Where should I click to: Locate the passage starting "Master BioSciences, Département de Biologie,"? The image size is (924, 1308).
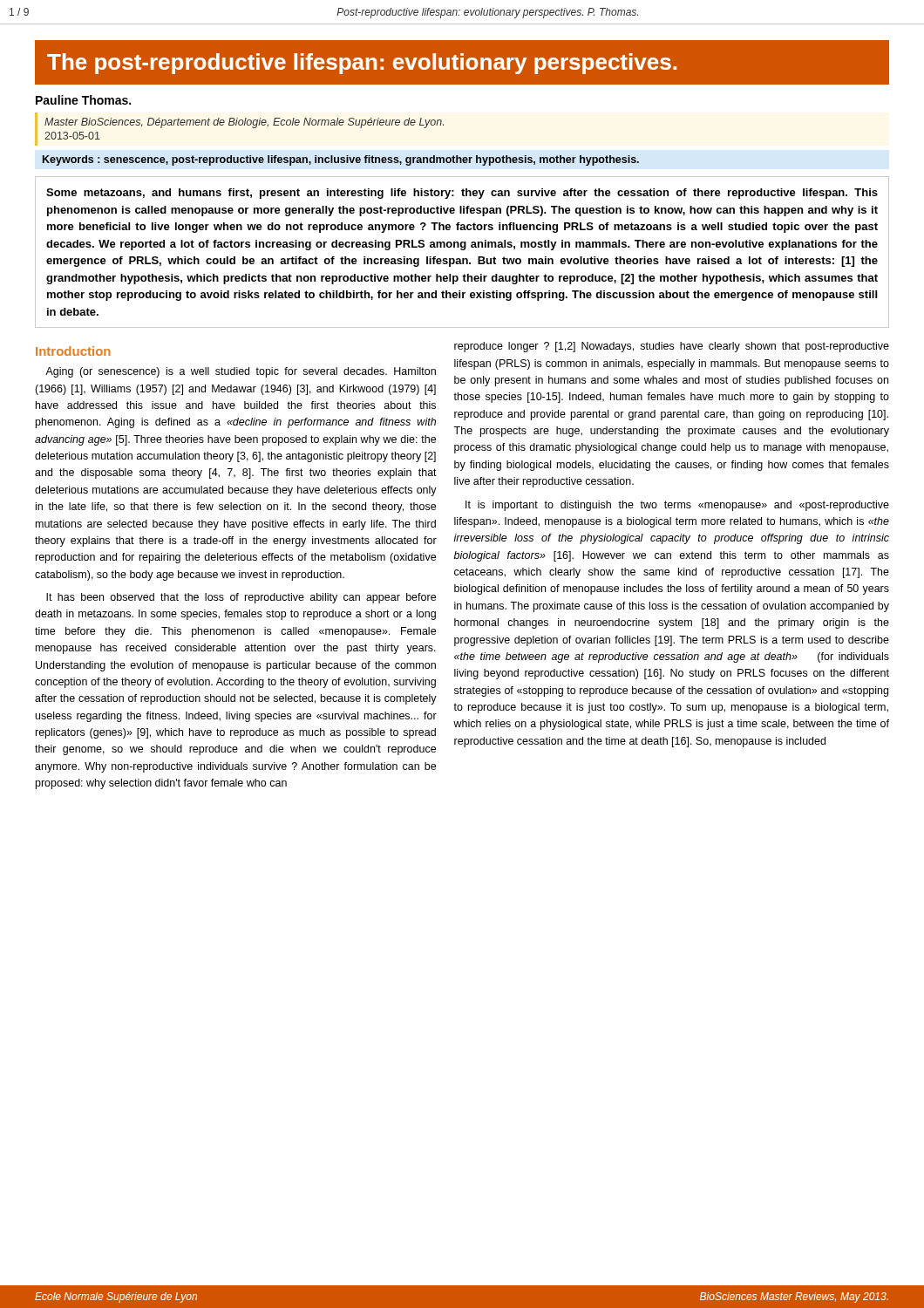244,123
